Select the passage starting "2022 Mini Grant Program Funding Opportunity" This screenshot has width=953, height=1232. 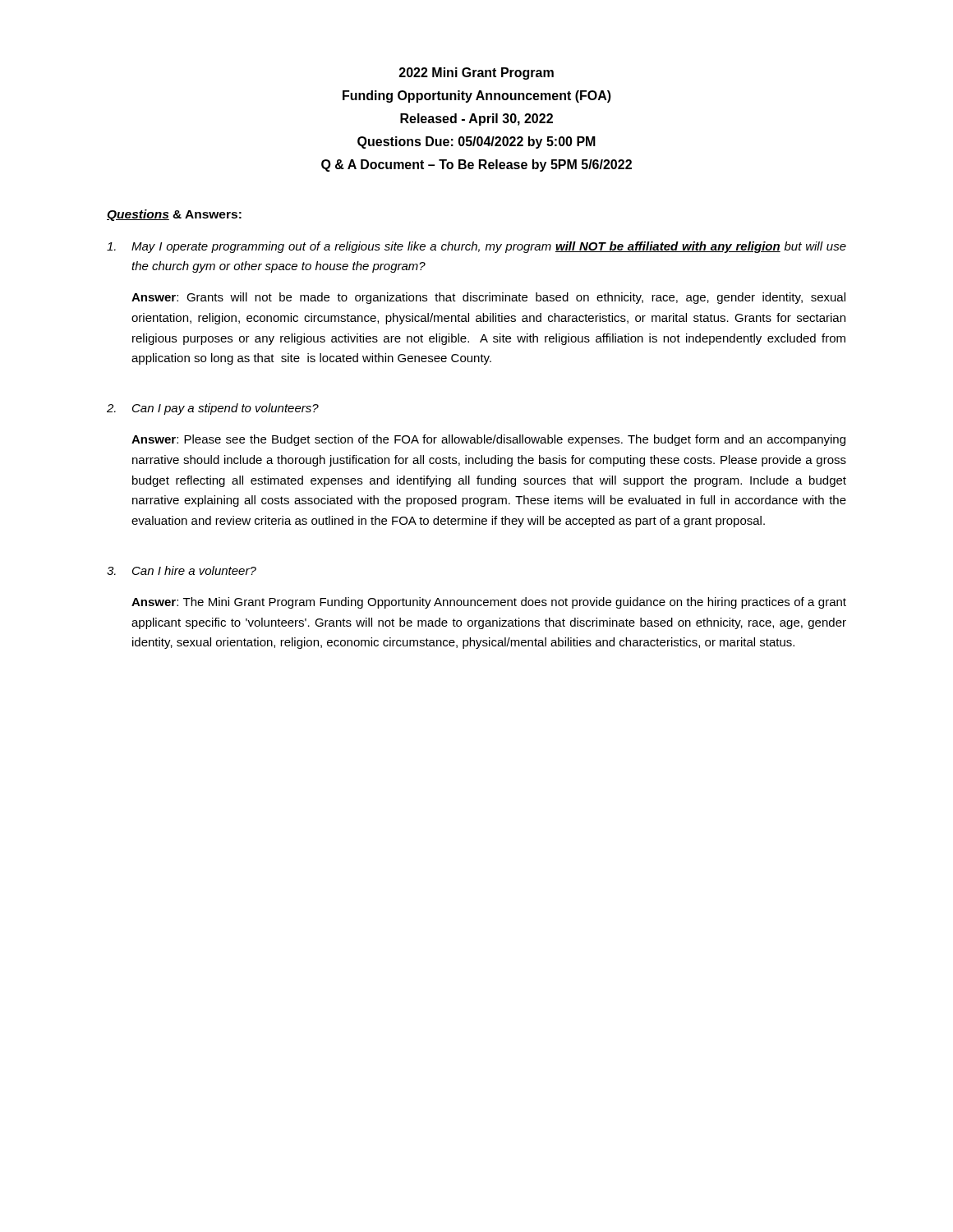click(x=476, y=119)
